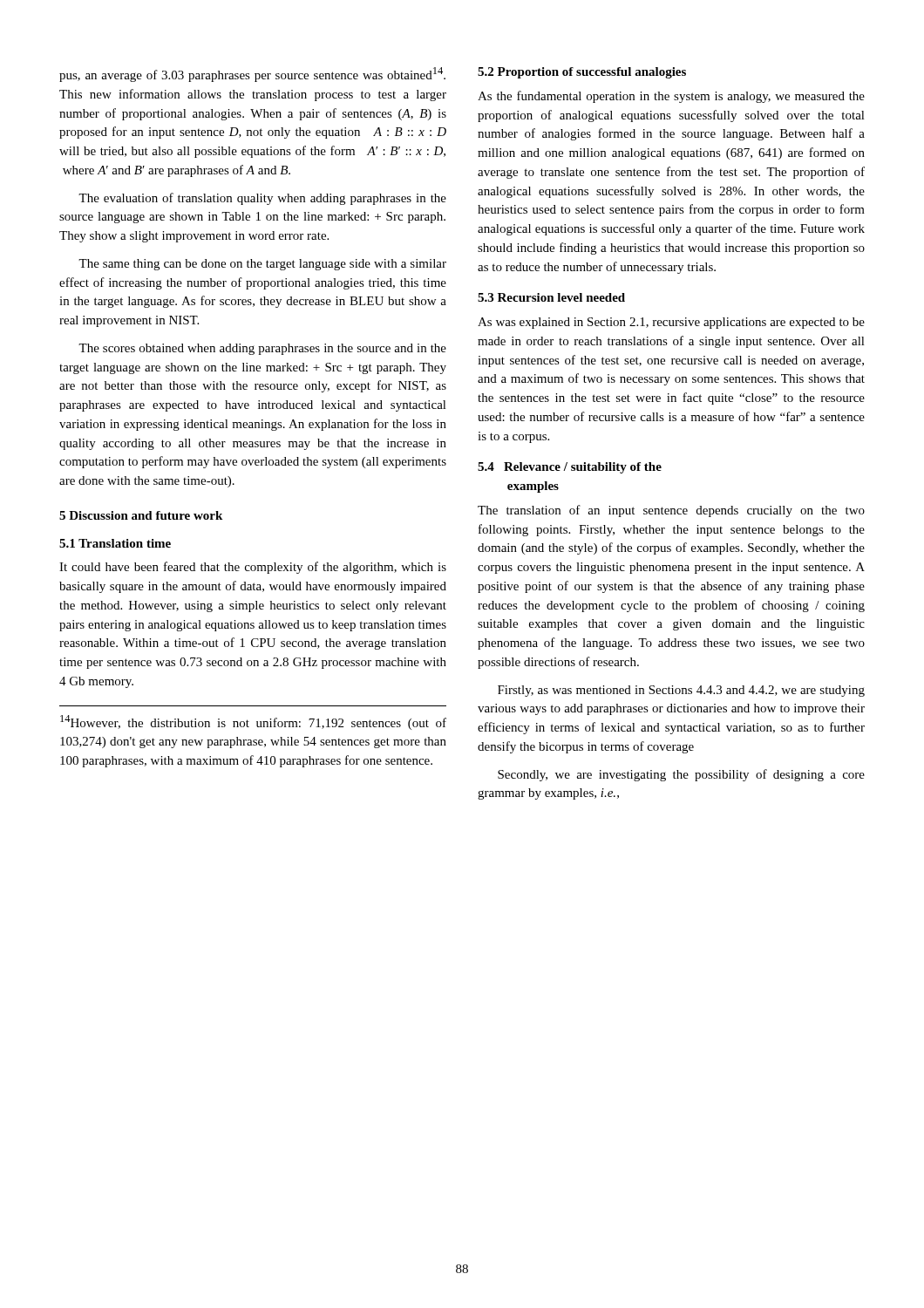
Task: Locate the section header that reads "5 Discussion and future work"
Action: tap(141, 515)
